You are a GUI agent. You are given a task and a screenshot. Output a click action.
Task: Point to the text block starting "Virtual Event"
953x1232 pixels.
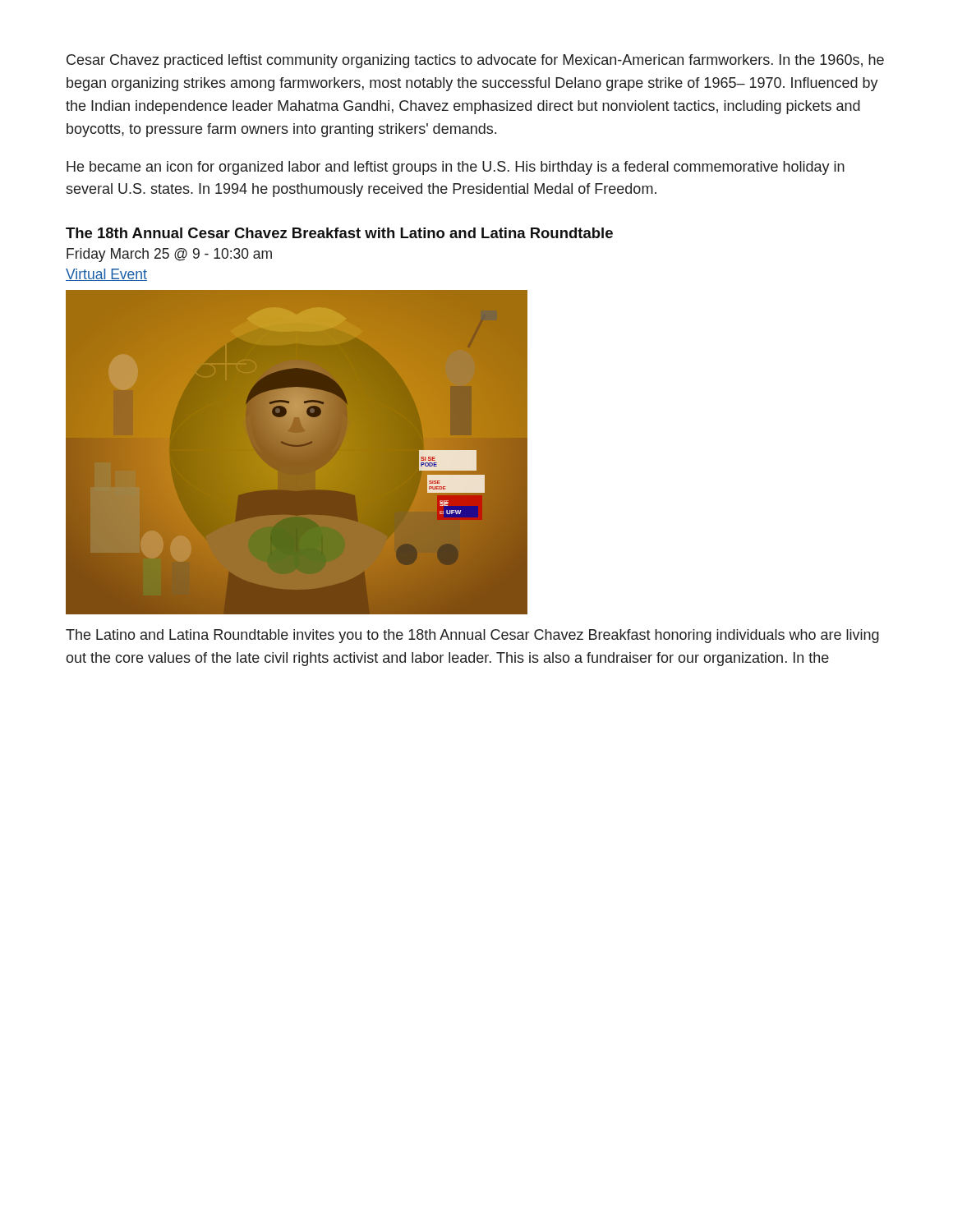pos(106,274)
